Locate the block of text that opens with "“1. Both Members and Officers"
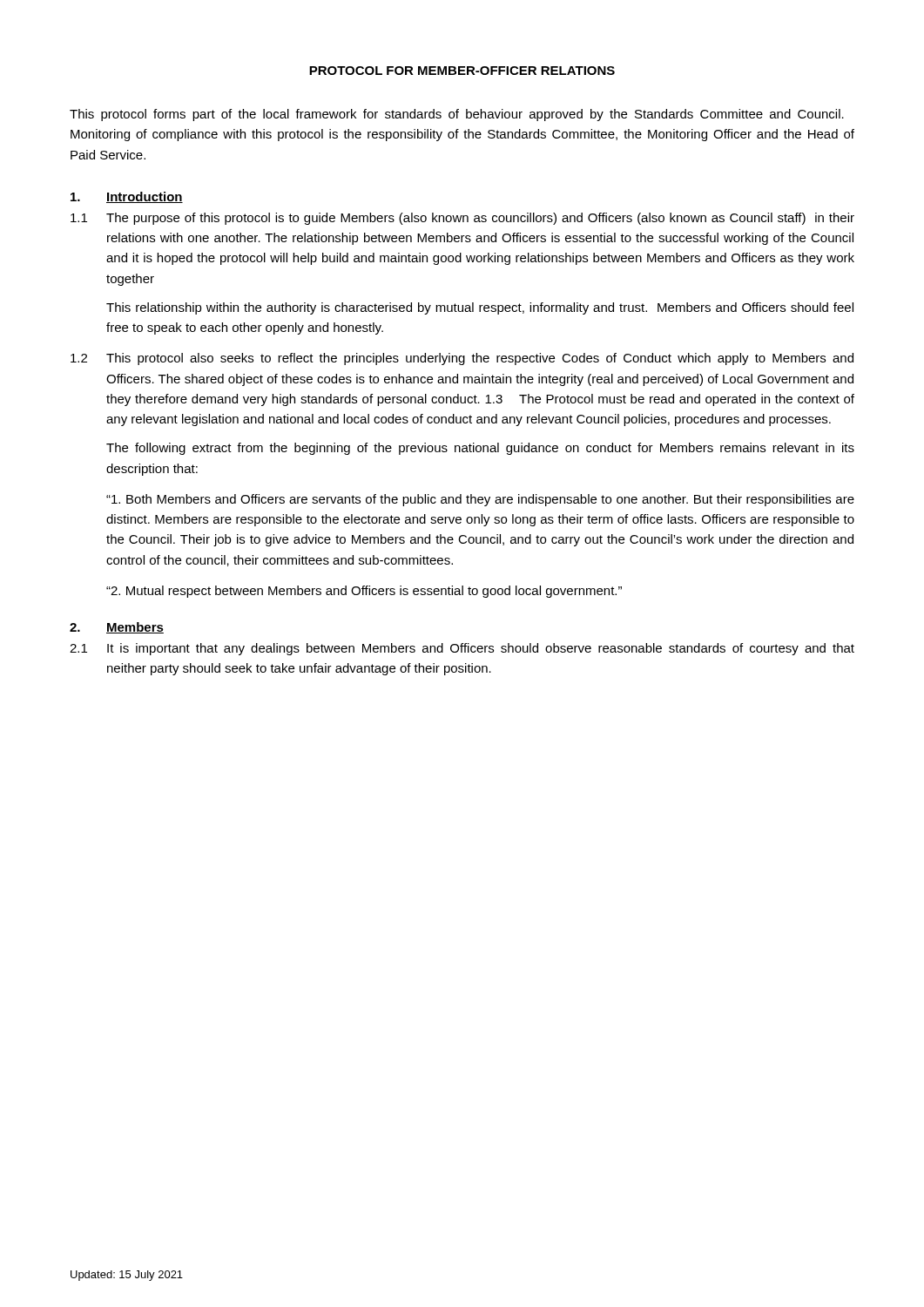This screenshot has height=1307, width=924. 480,529
